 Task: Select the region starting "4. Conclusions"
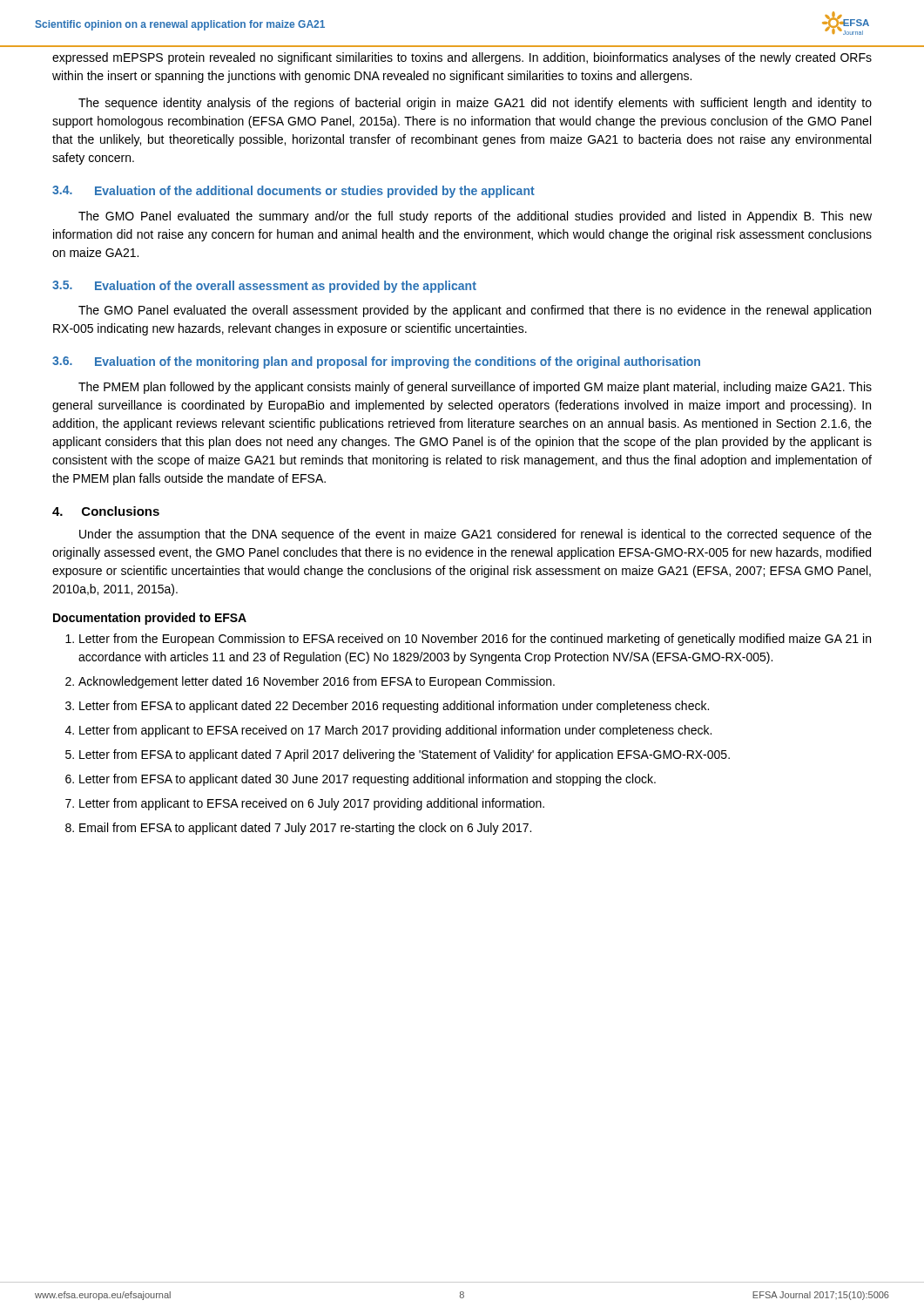pyautogui.click(x=106, y=511)
